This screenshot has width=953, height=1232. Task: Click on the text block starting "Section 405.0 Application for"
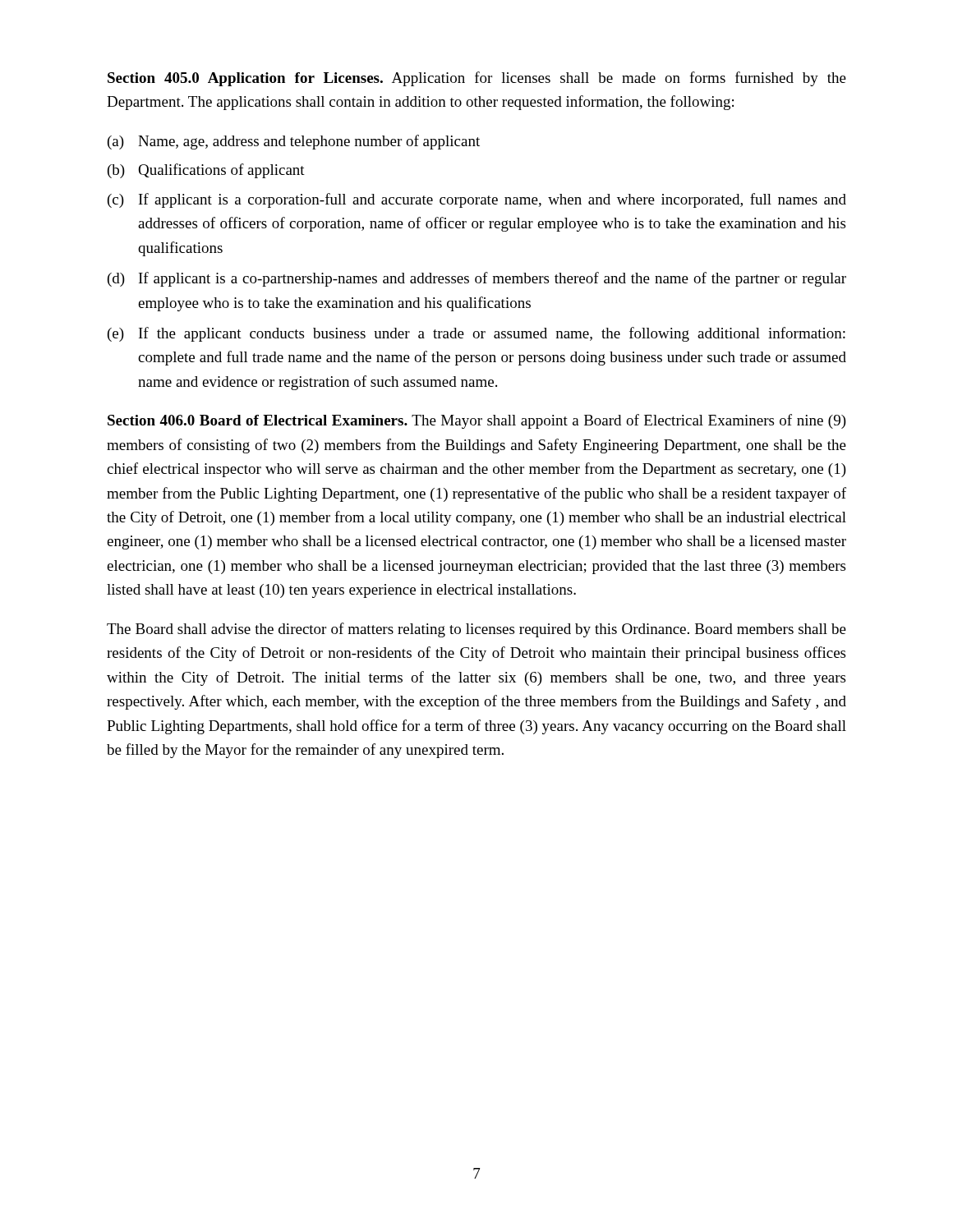[476, 90]
